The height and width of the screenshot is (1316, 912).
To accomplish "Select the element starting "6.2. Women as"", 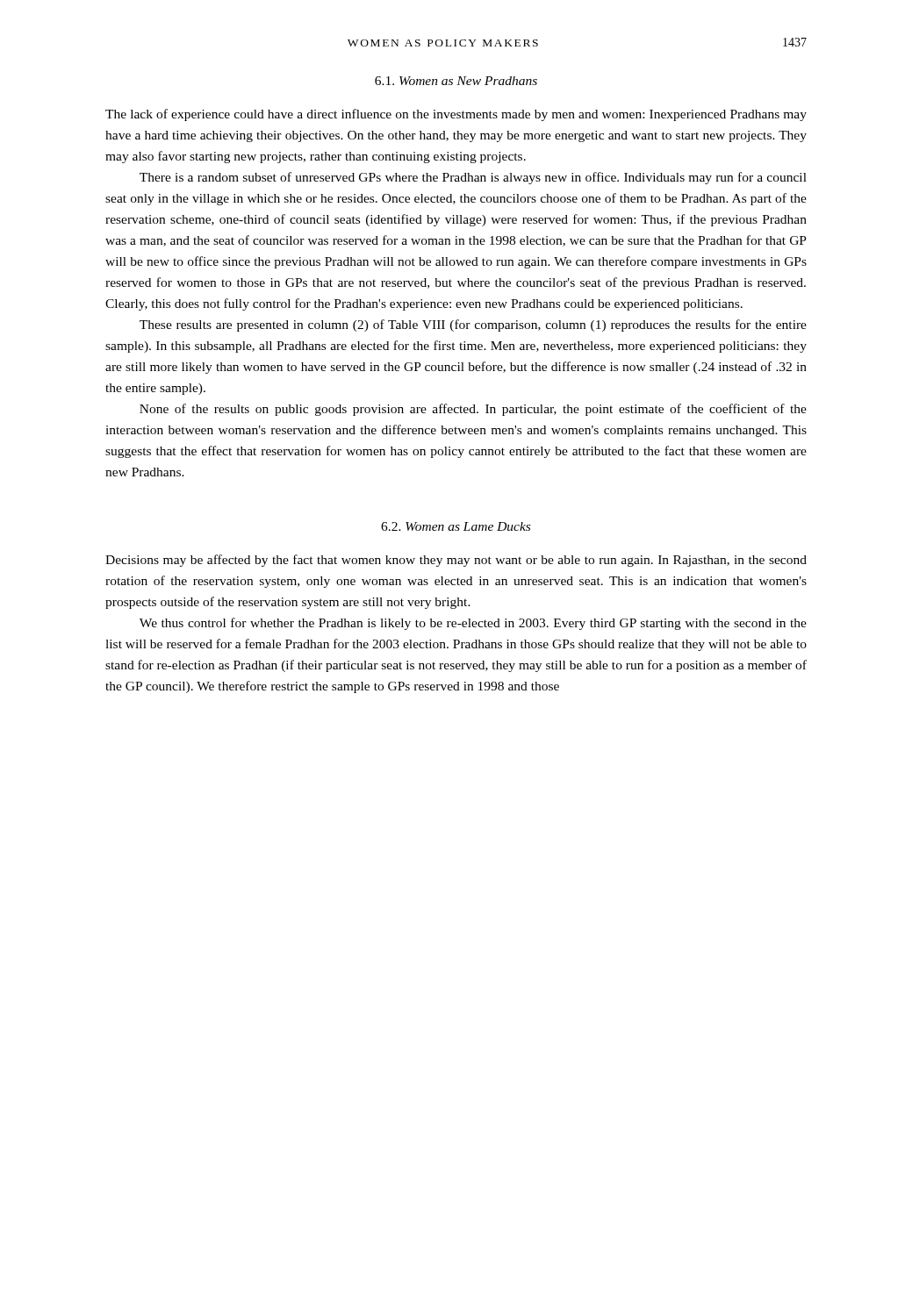I will (456, 526).
